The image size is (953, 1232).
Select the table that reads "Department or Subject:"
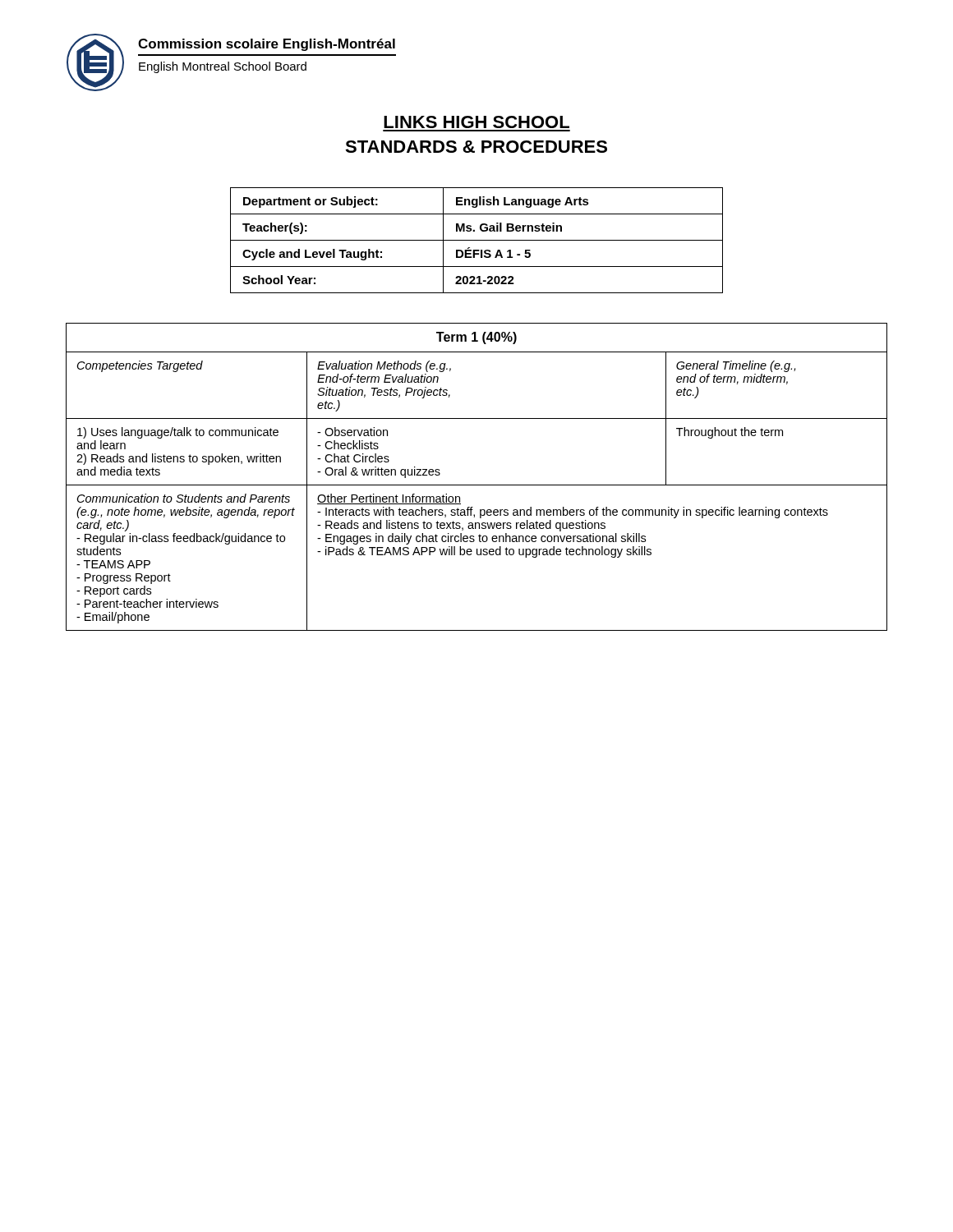coord(476,240)
